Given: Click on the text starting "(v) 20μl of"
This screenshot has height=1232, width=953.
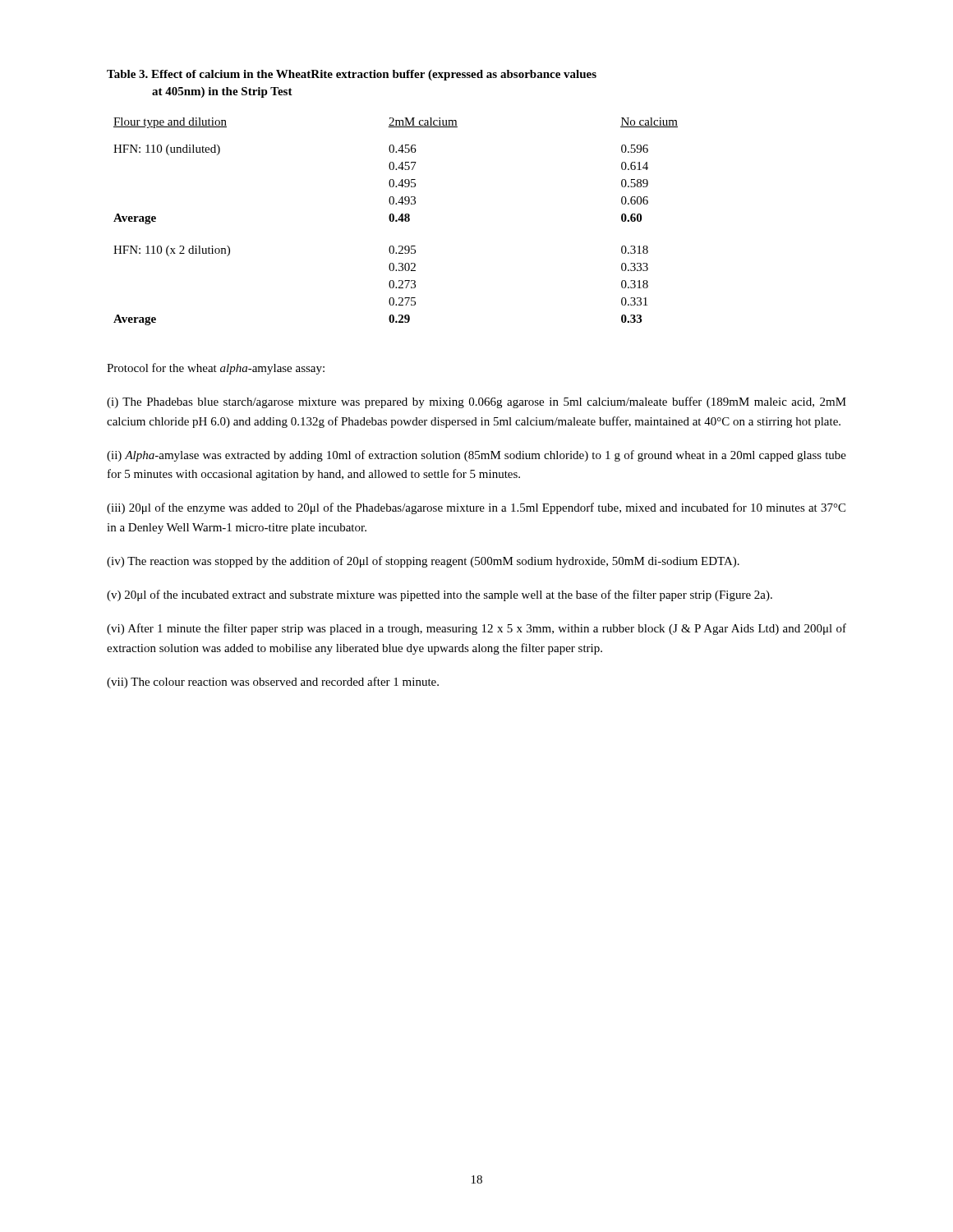Looking at the screenshot, I should tap(440, 595).
